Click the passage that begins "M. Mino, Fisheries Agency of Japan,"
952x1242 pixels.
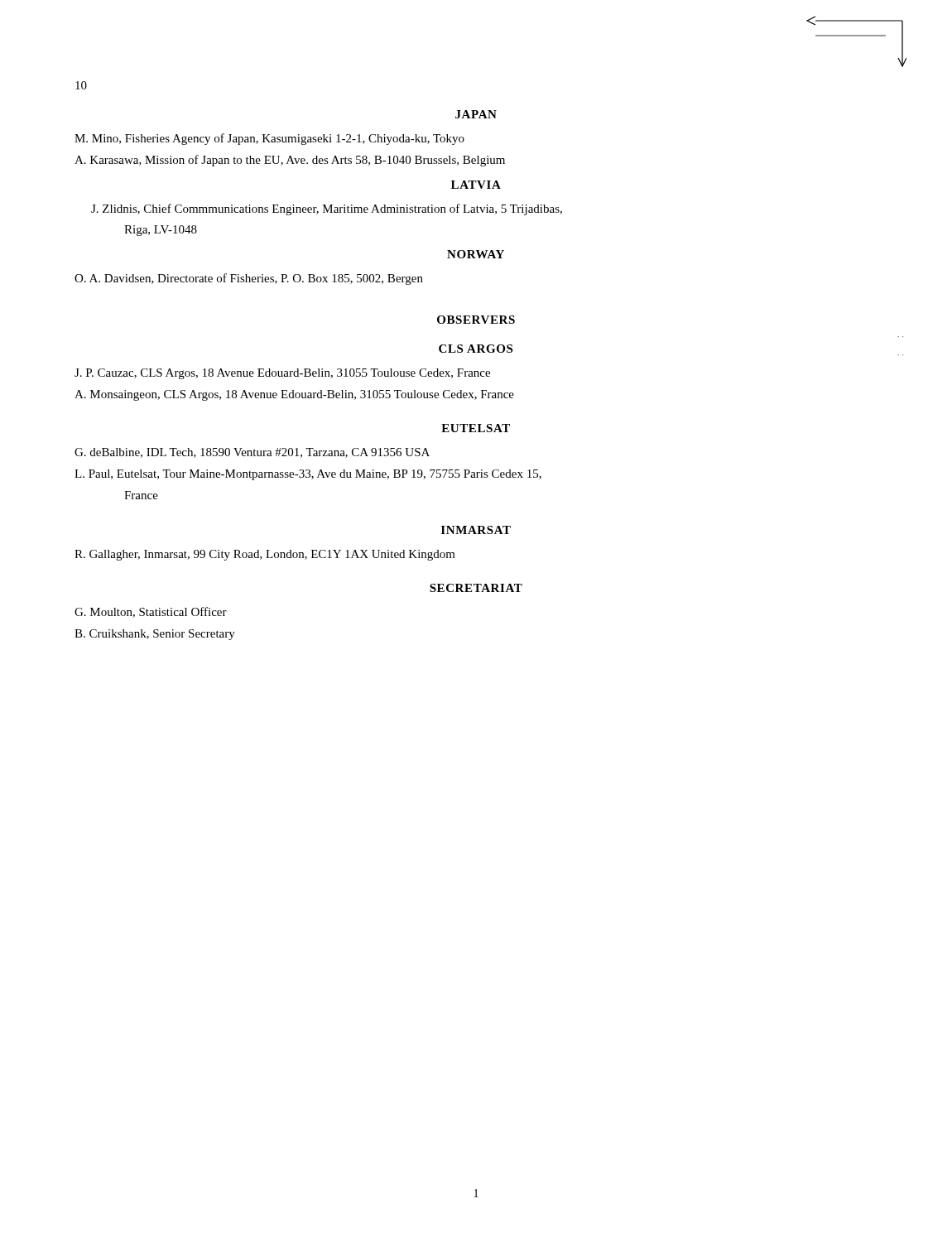[x=270, y=138]
